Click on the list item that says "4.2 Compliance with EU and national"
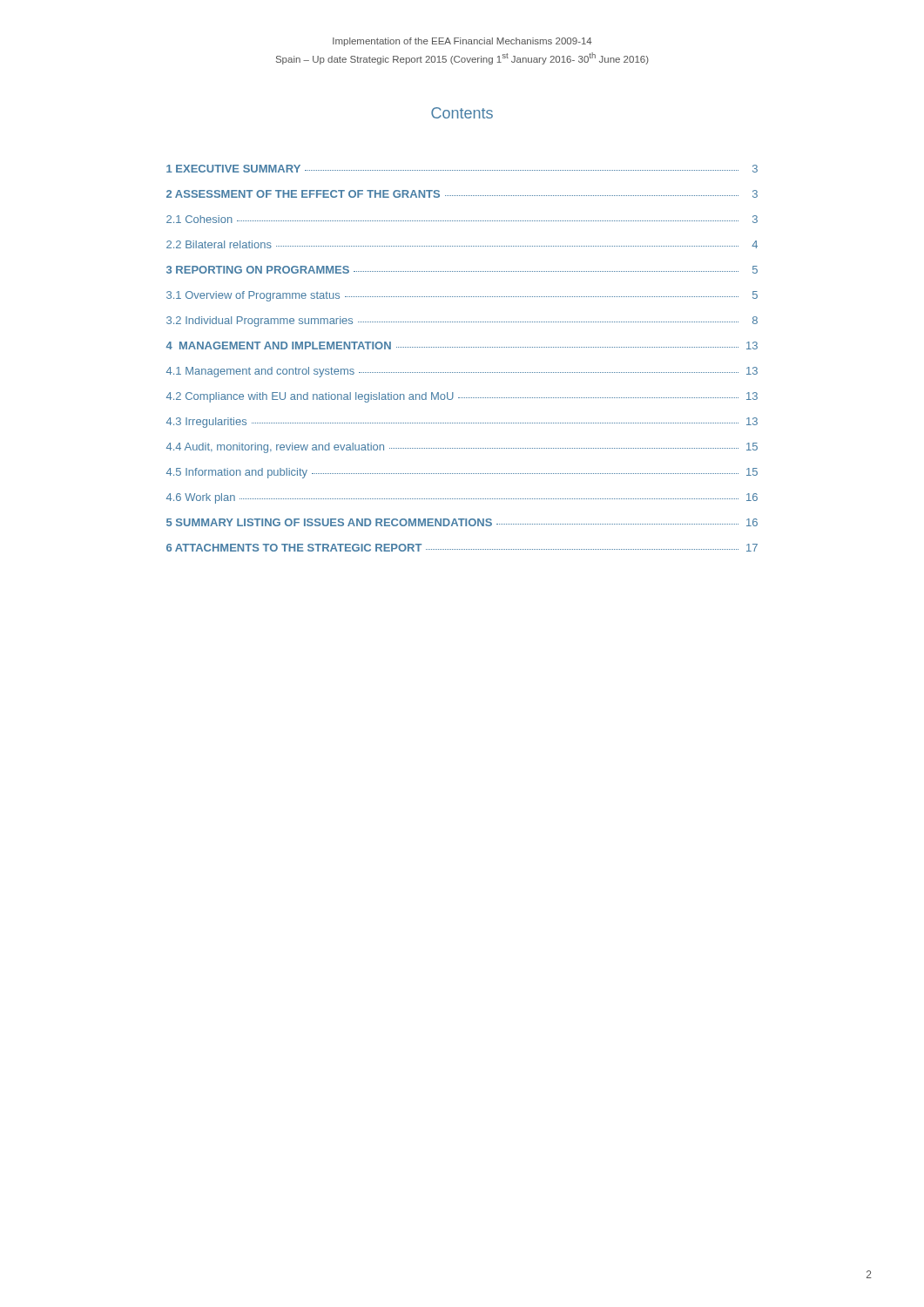Image resolution: width=924 pixels, height=1307 pixels. [x=462, y=396]
